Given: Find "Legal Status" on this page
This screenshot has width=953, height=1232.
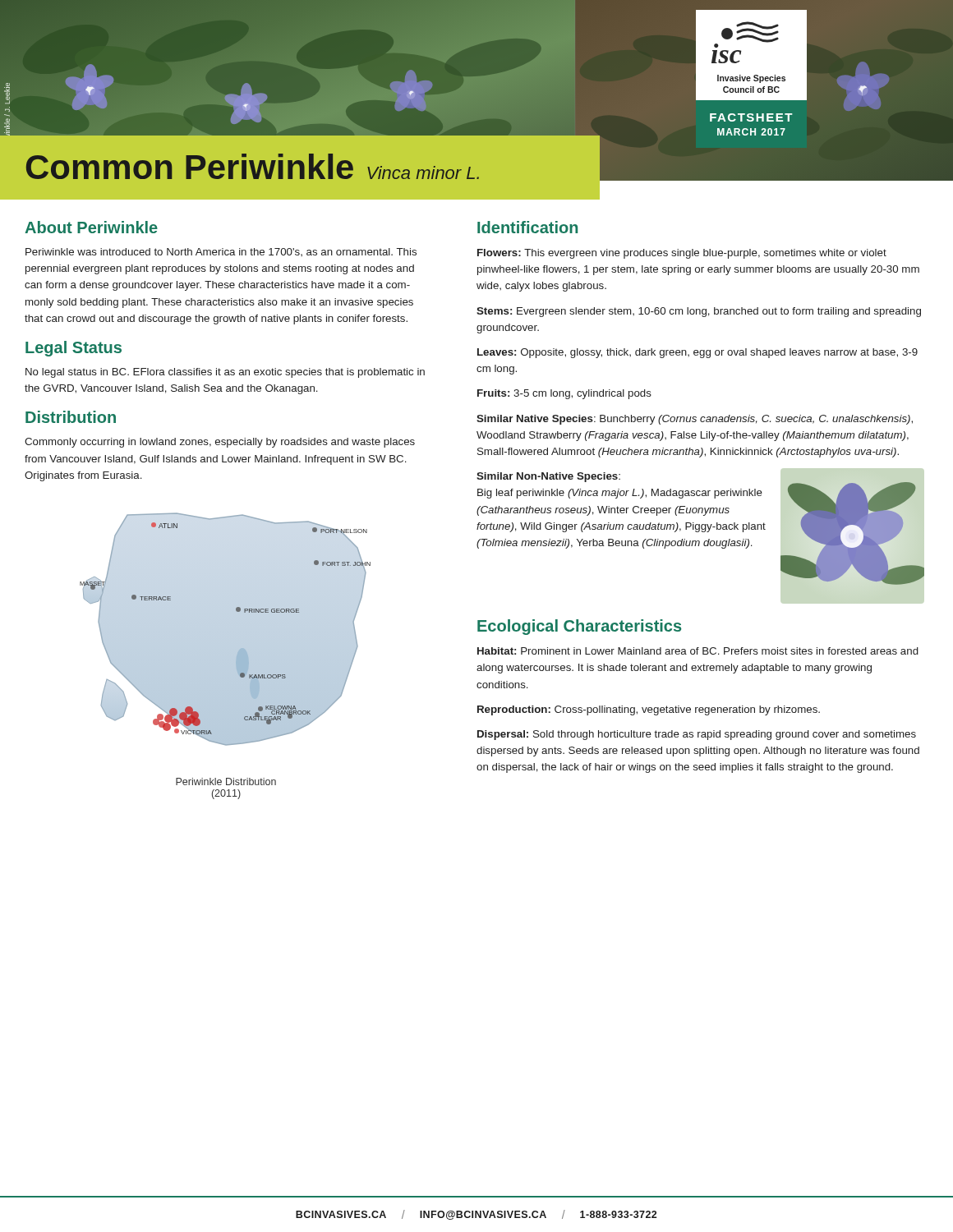Looking at the screenshot, I should 74,347.
